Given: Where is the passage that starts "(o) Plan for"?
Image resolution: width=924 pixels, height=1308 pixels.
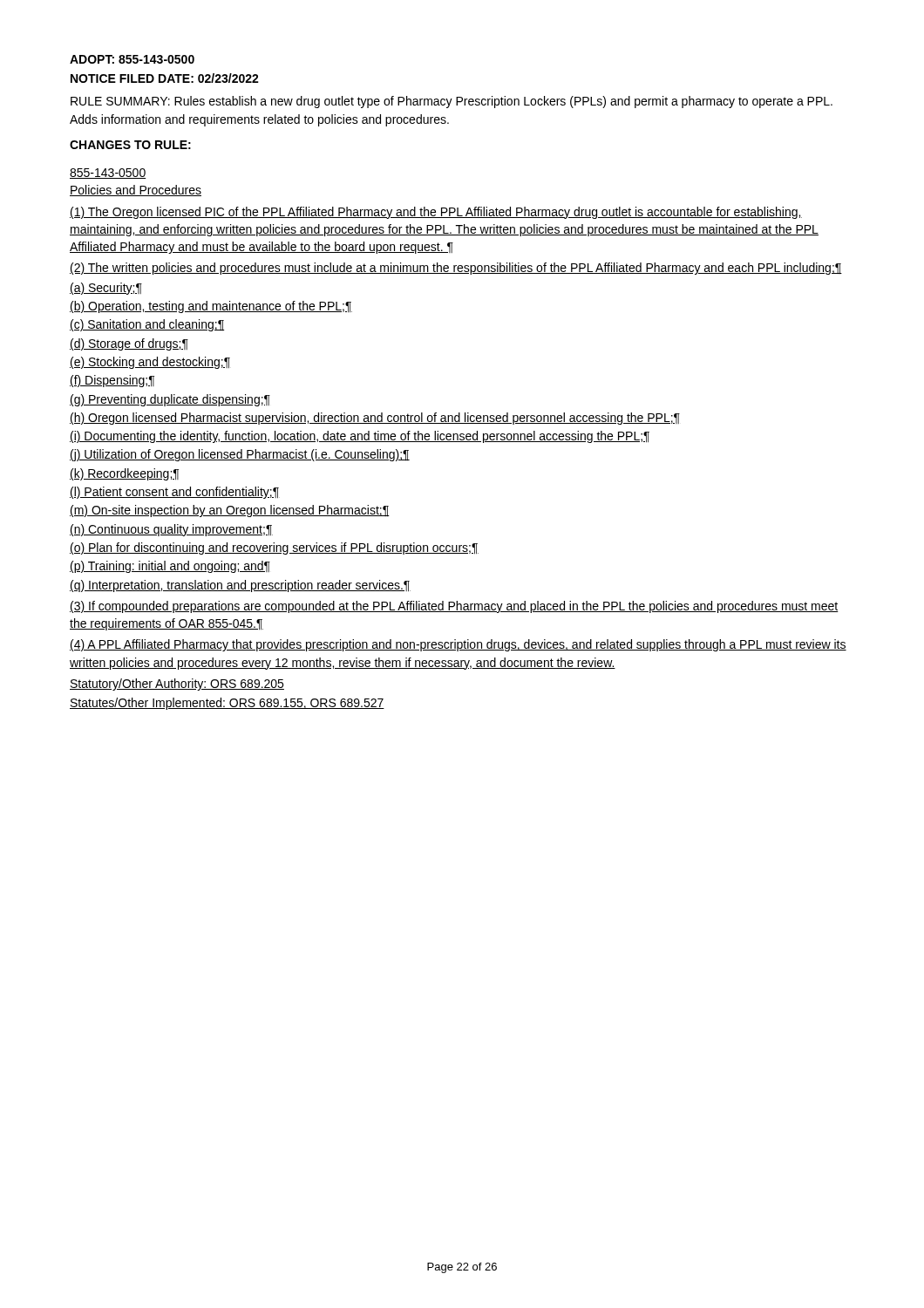Looking at the screenshot, I should 274,548.
